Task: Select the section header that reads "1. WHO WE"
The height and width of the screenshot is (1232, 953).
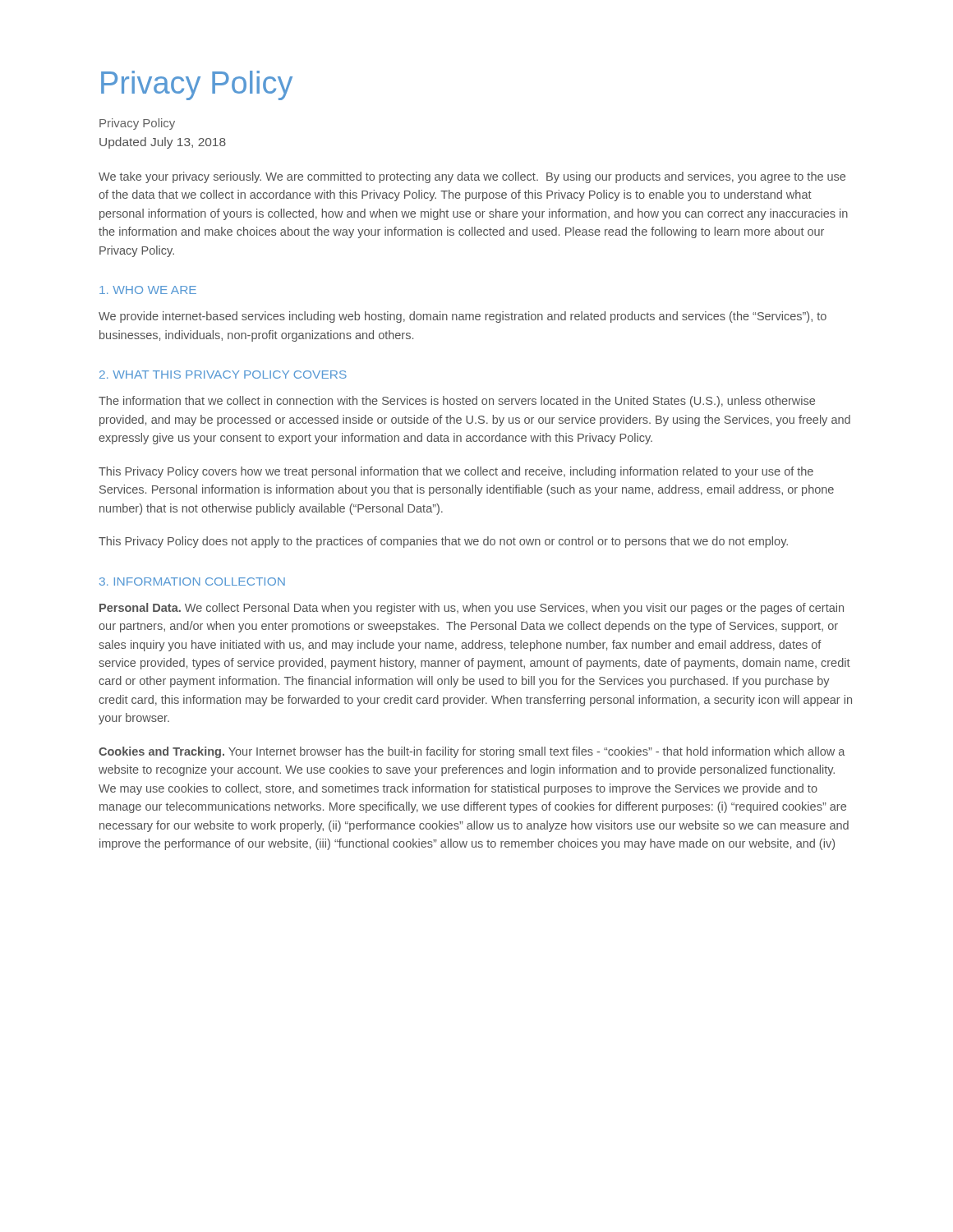Action: coord(148,290)
